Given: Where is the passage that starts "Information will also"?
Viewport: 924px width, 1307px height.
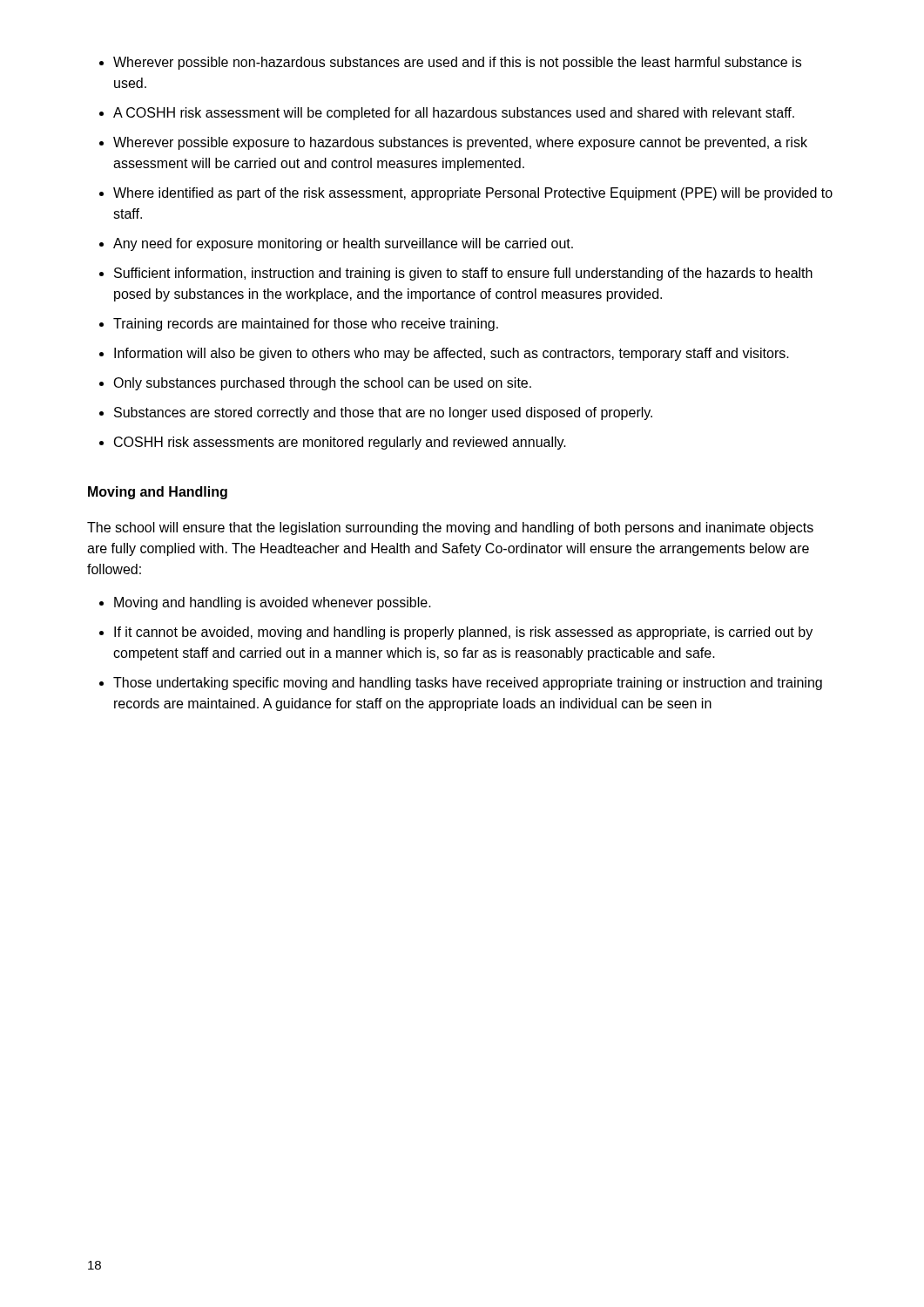Looking at the screenshot, I should coord(475,354).
